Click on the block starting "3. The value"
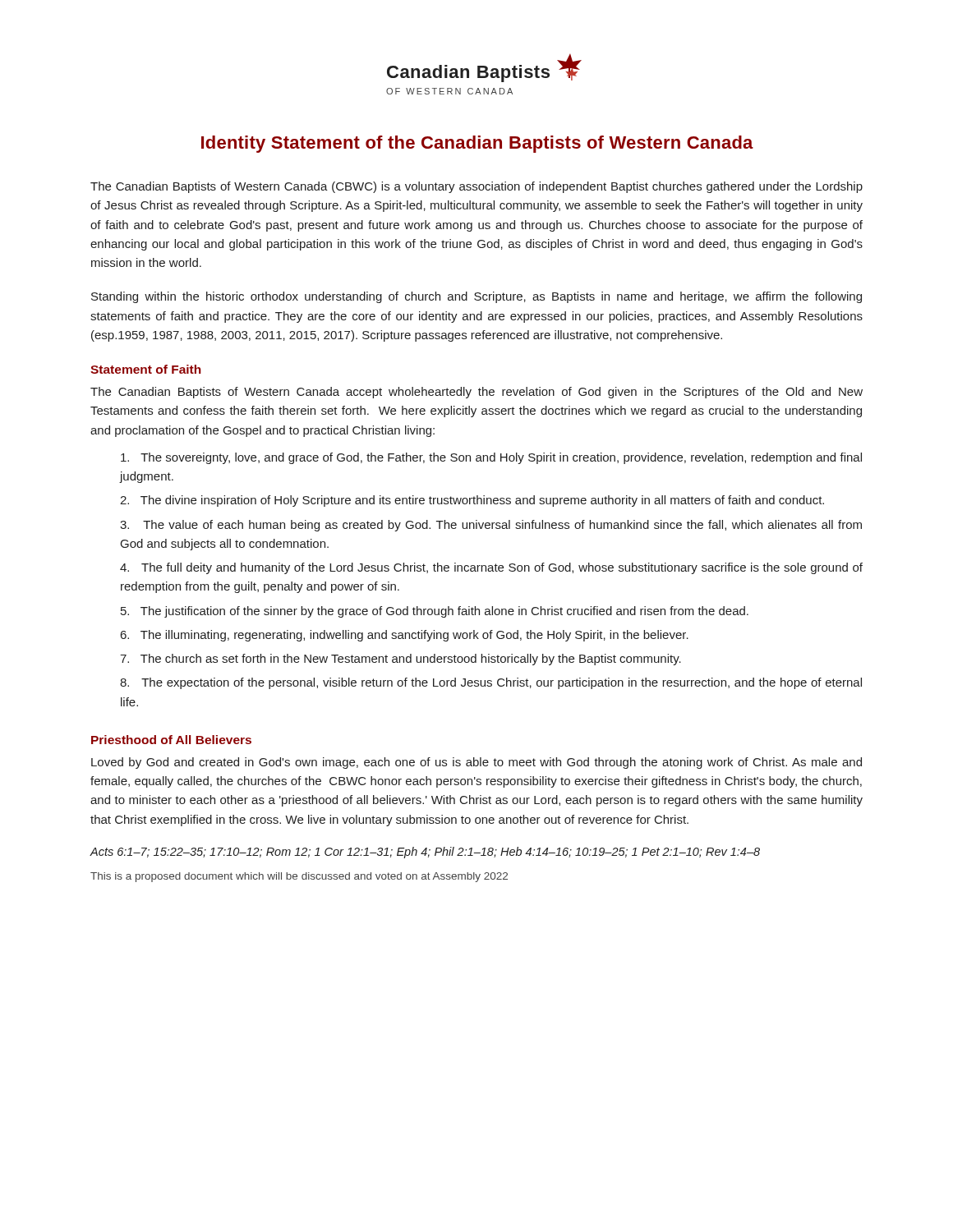Screen dimensions: 1232x953 491,534
